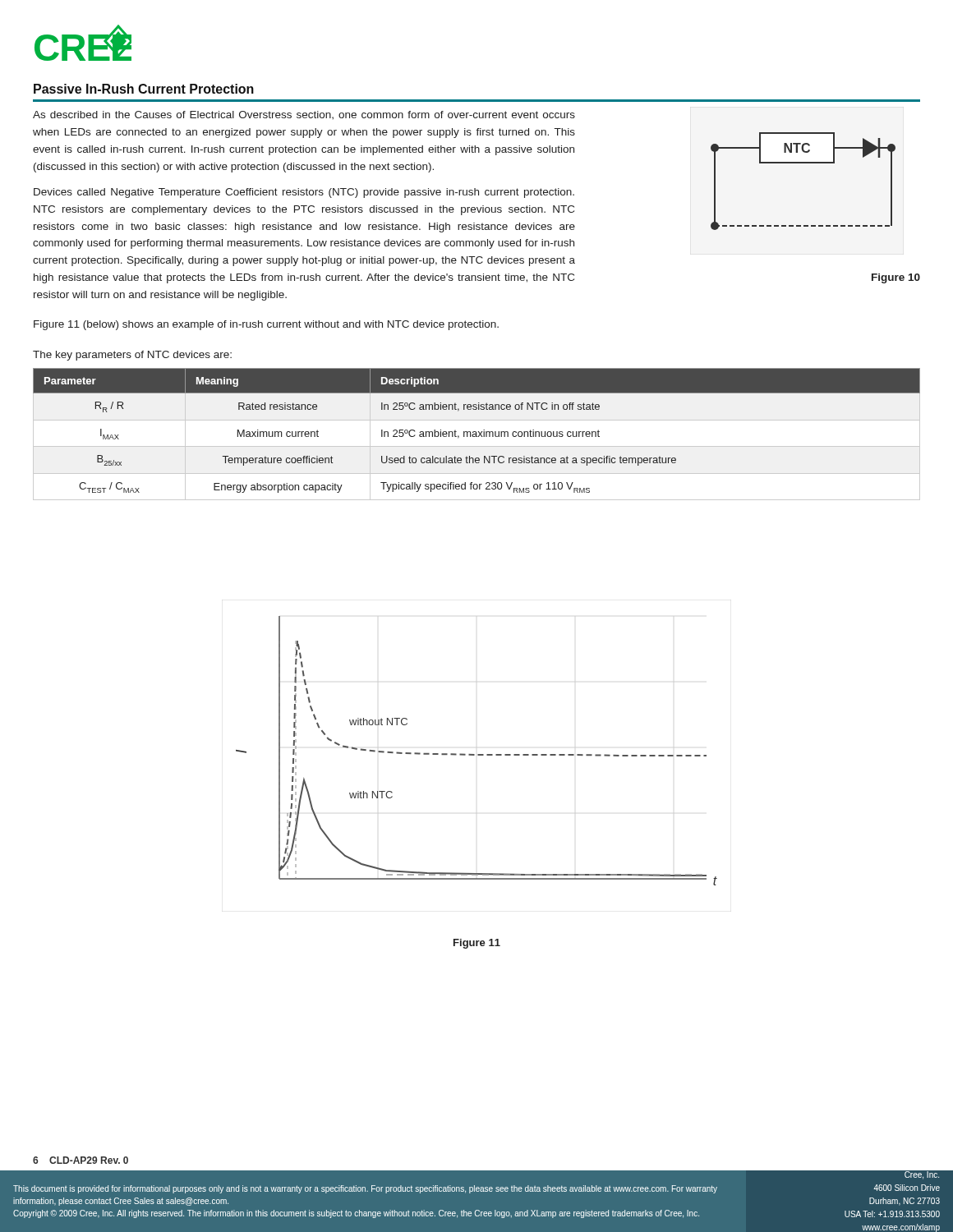
Task: Select the block starting "Passive In-Rush Current Protection"
Action: coord(144,89)
